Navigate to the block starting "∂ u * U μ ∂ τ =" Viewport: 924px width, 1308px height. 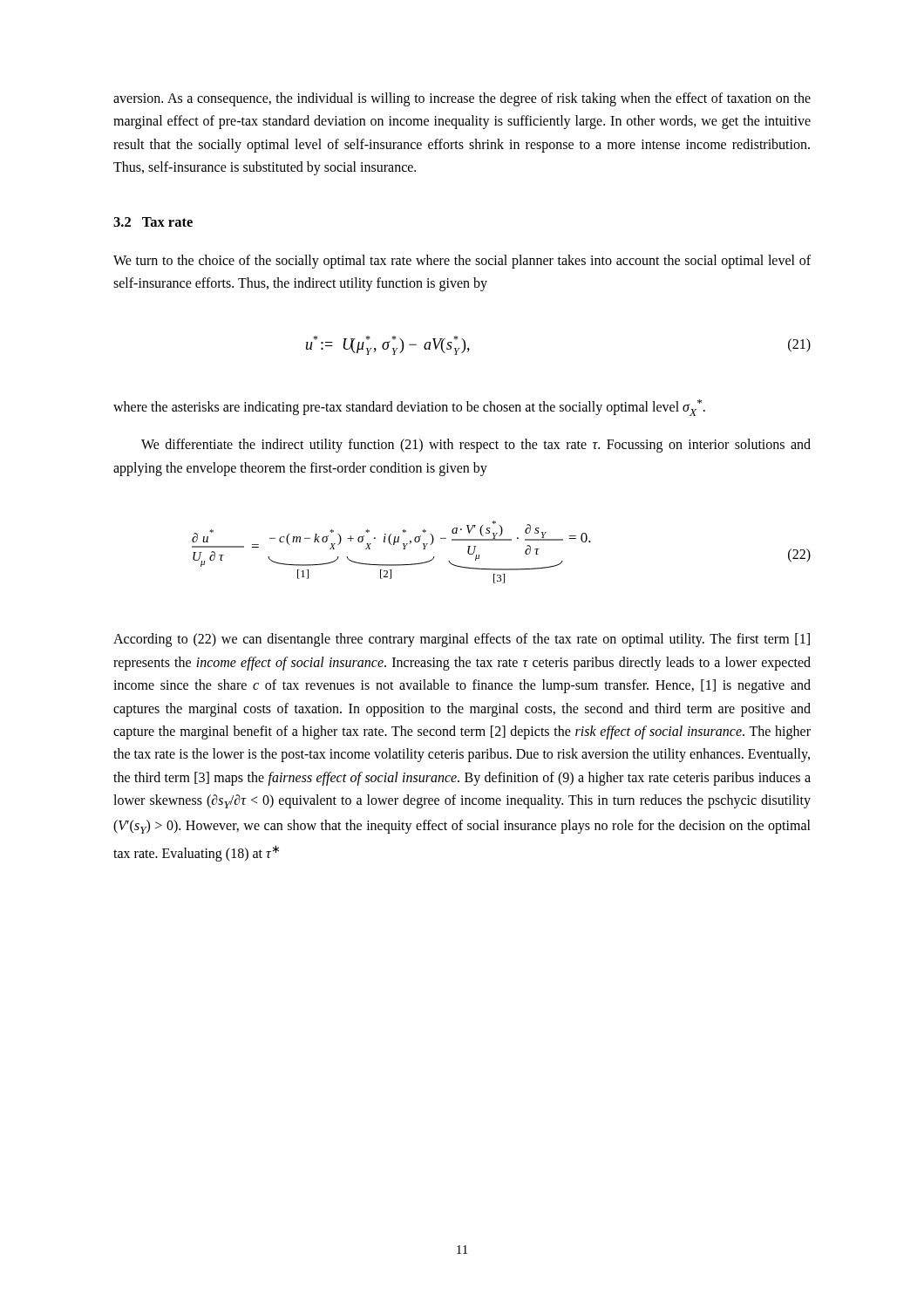click(x=501, y=554)
